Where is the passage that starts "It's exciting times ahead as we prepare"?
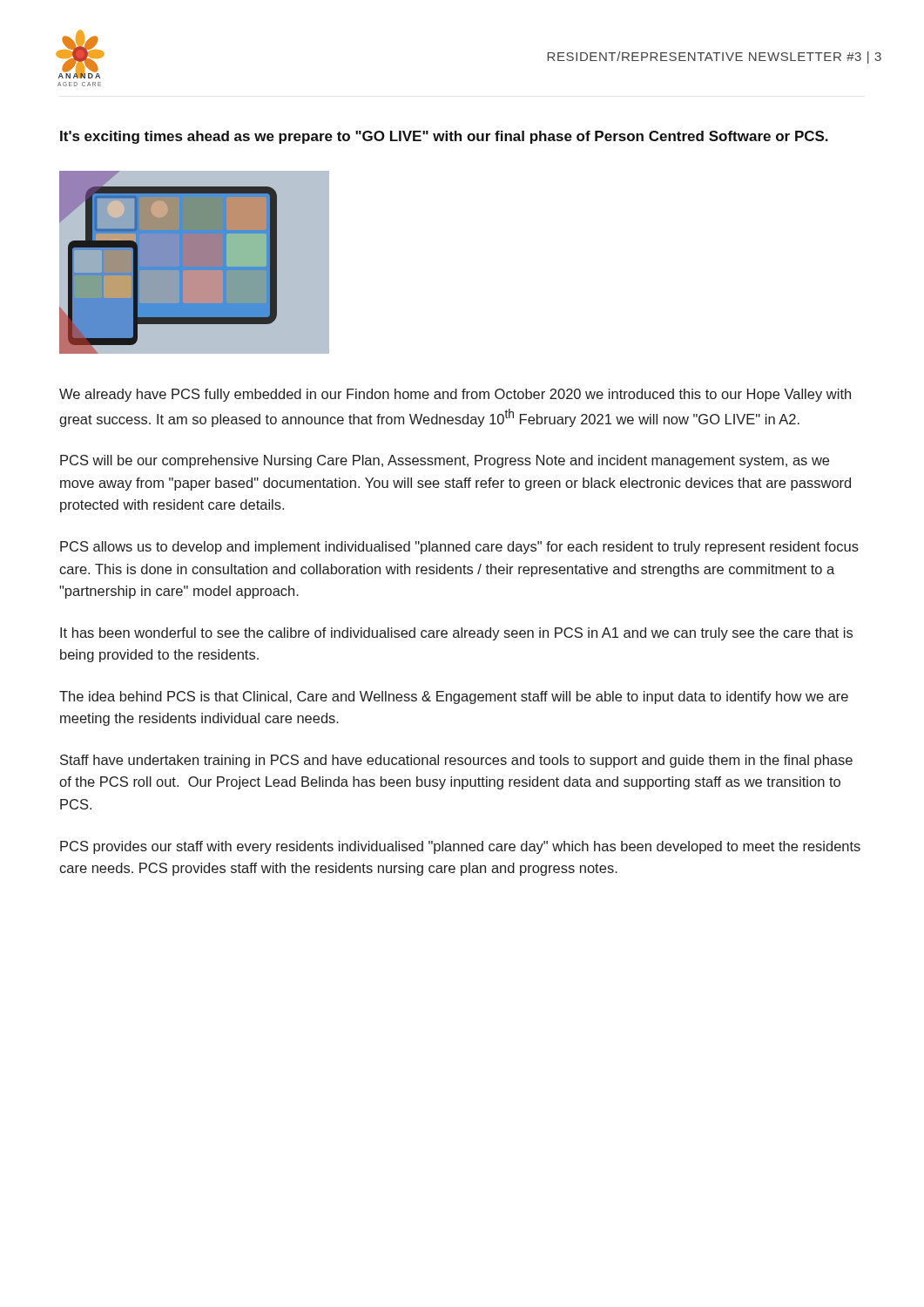This screenshot has width=924, height=1307. click(444, 136)
